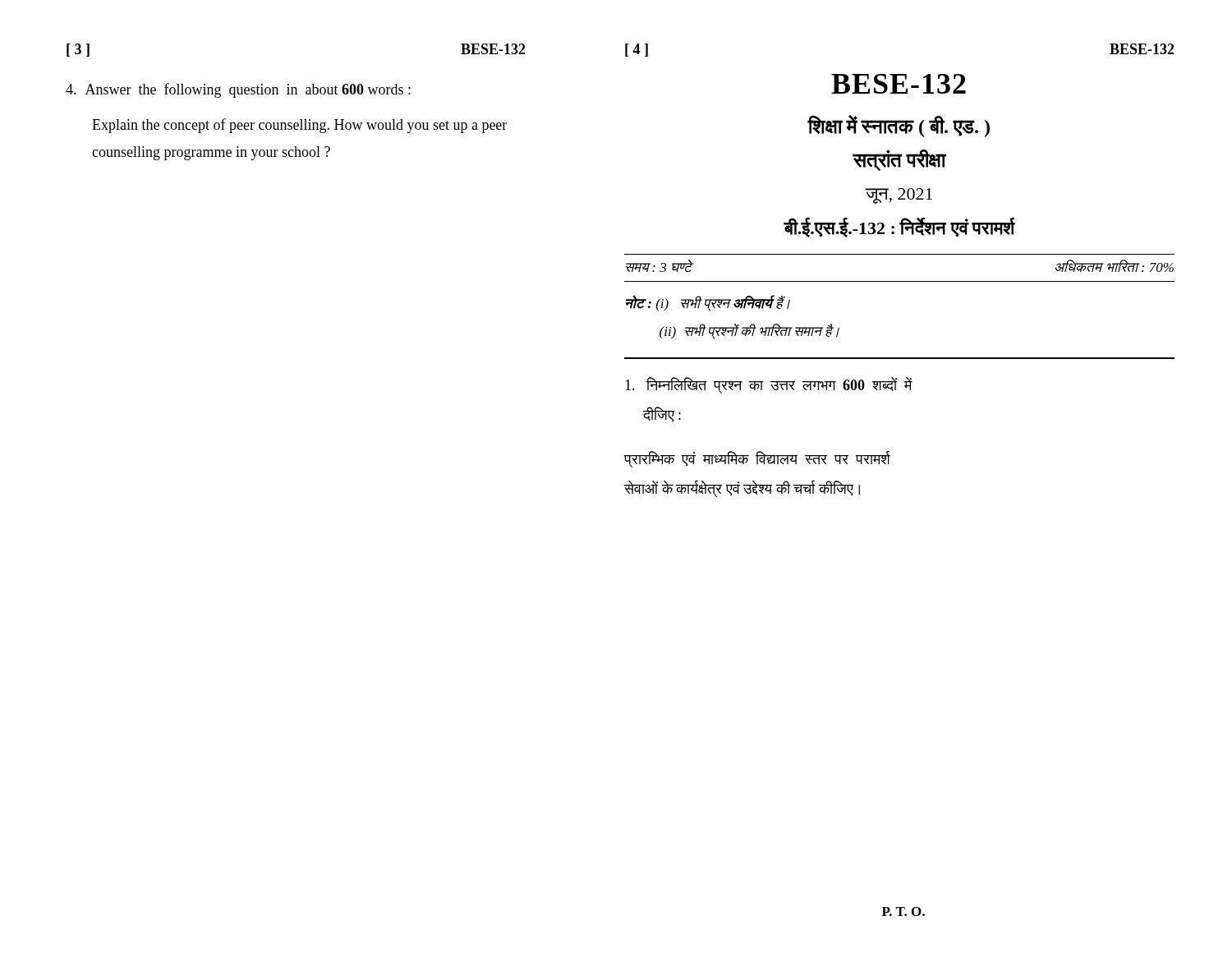Click on the text block starting "शिक्षा में स्नातक ( बी. एड."
The image size is (1232, 953).
tap(899, 127)
